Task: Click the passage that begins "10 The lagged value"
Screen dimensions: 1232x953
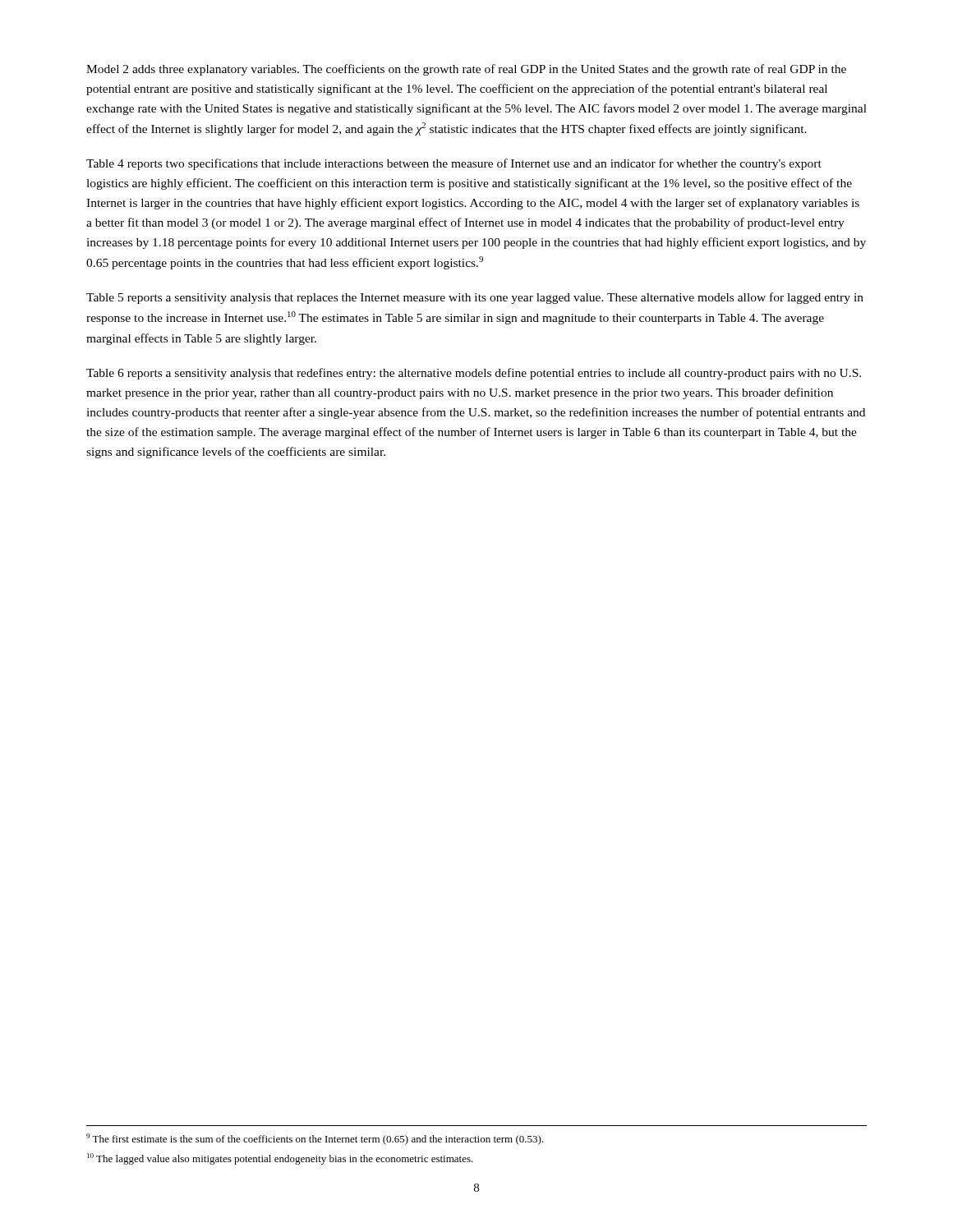Action: pyautogui.click(x=280, y=1158)
